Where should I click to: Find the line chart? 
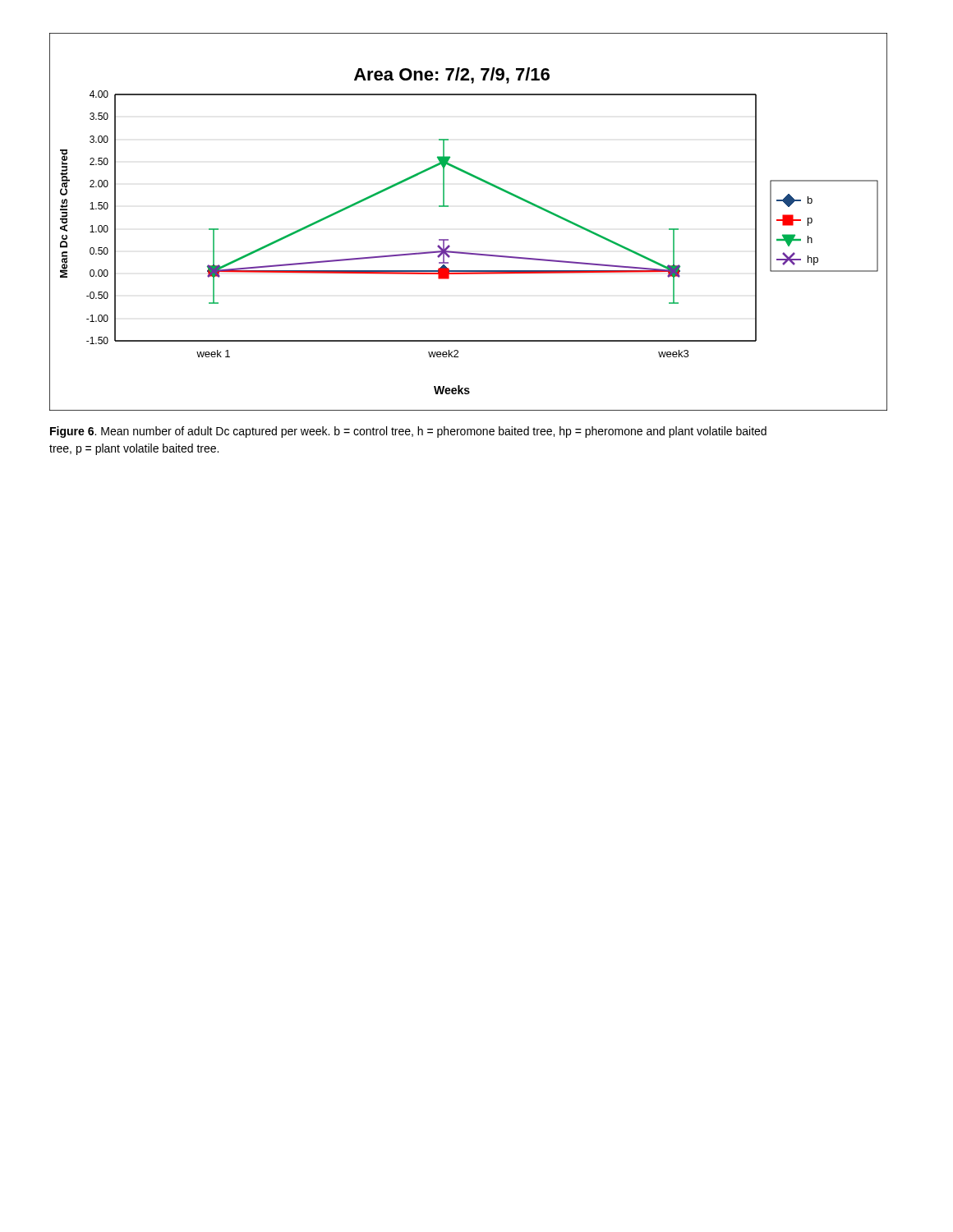[468, 222]
